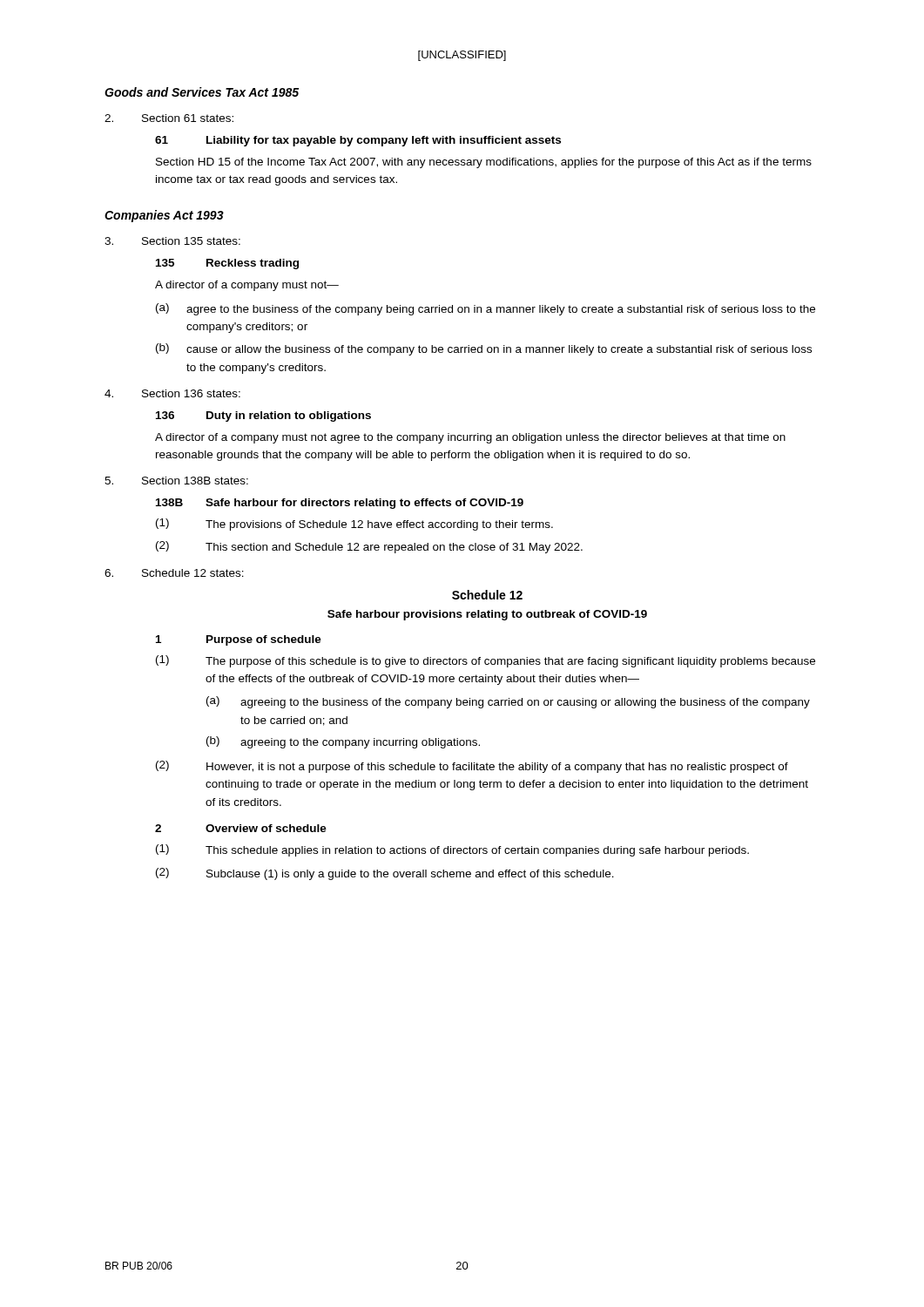Locate the text "Section 61 states:"

tap(169, 118)
